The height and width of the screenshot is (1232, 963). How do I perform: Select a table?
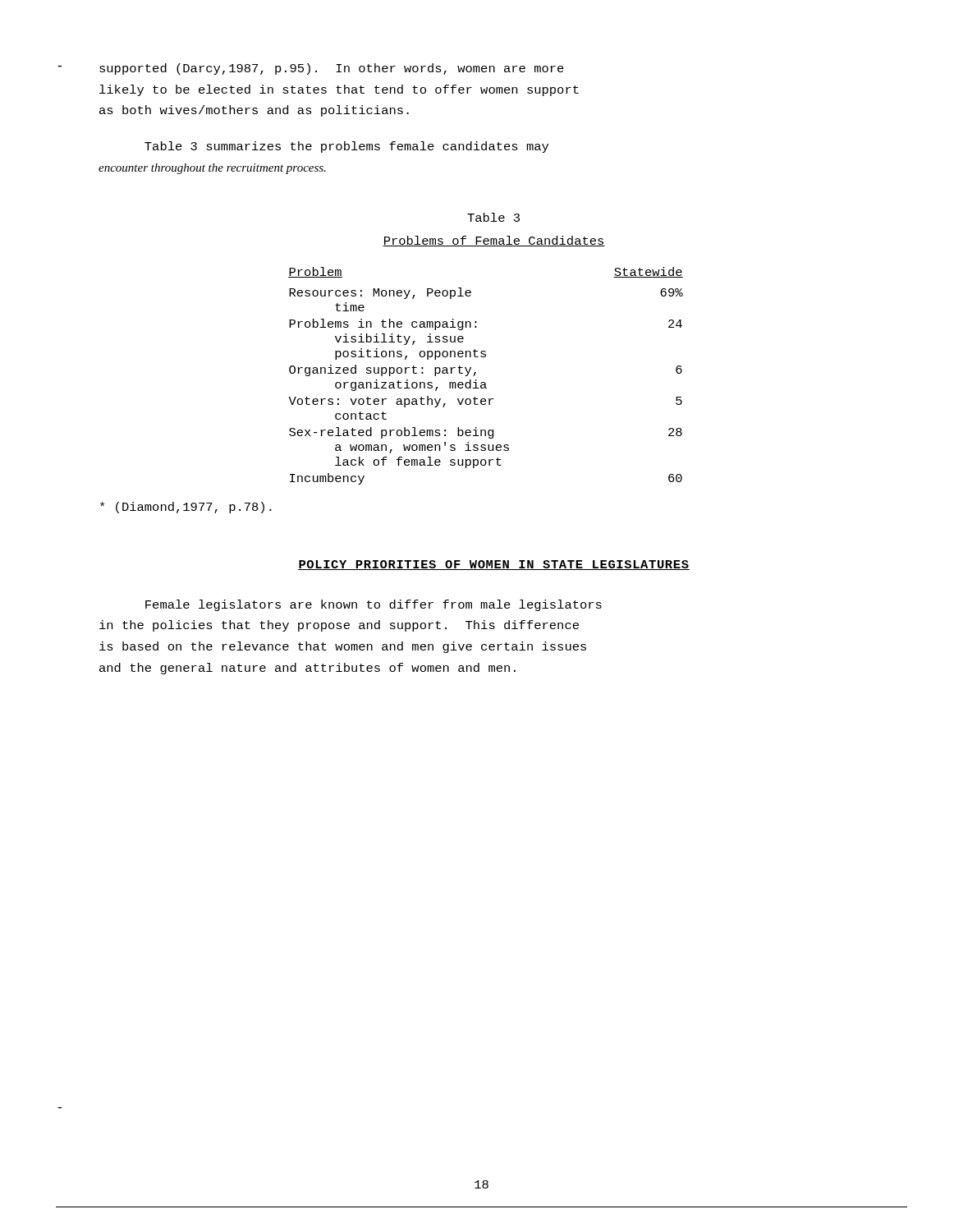click(x=494, y=375)
